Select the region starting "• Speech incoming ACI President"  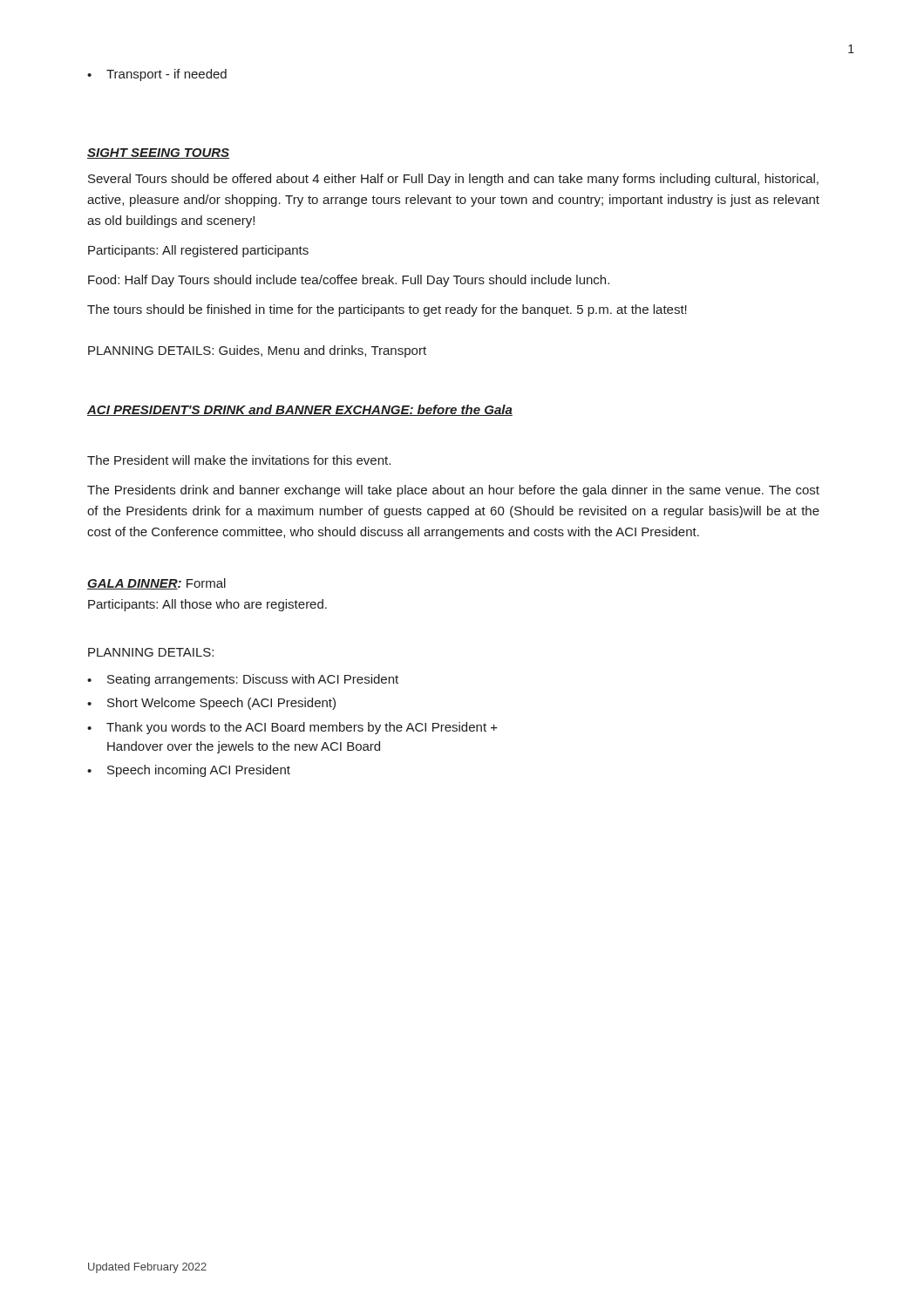tap(189, 770)
